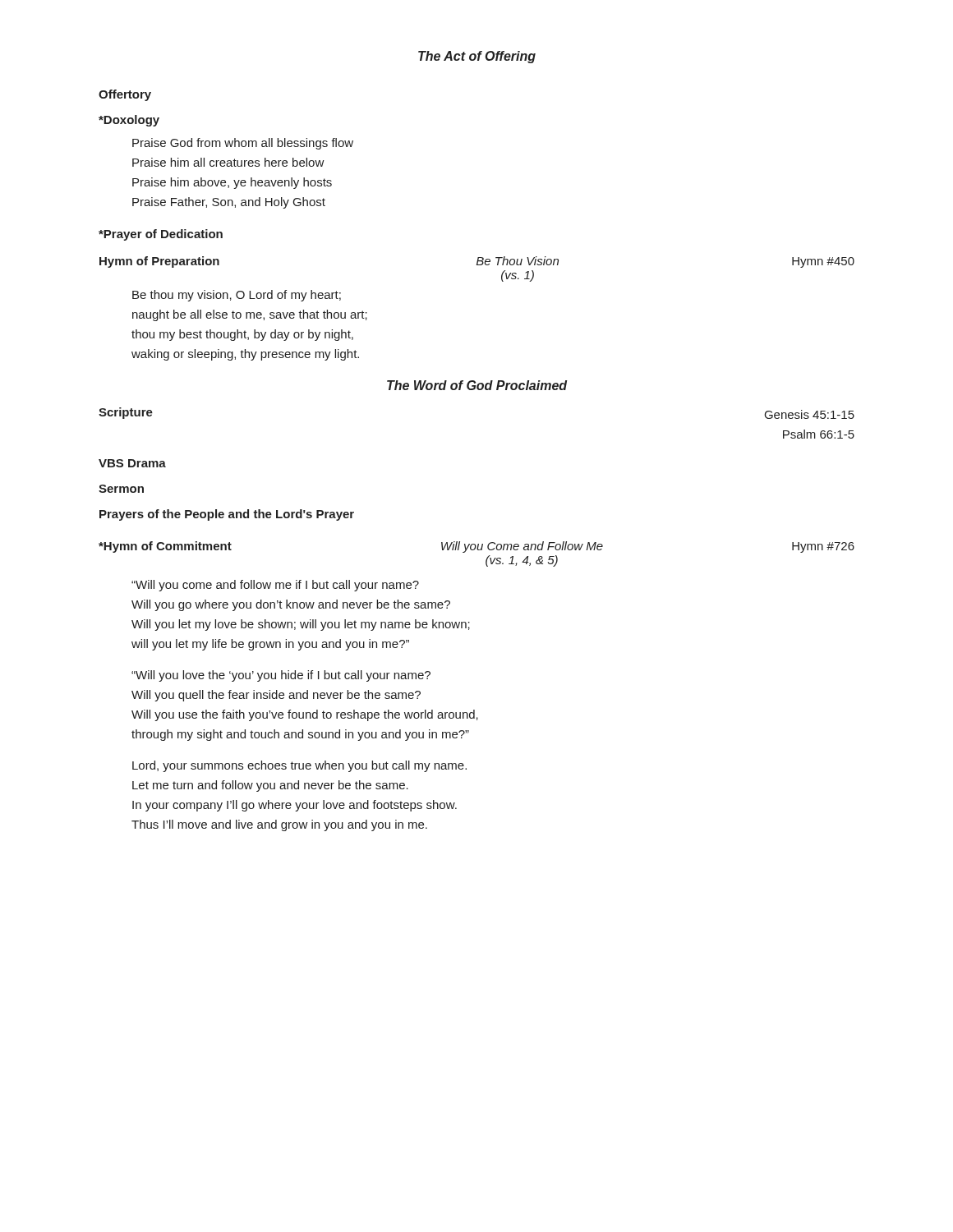Select the text block starting "Hymn #726"
This screenshot has width=953, height=1232.
823,546
